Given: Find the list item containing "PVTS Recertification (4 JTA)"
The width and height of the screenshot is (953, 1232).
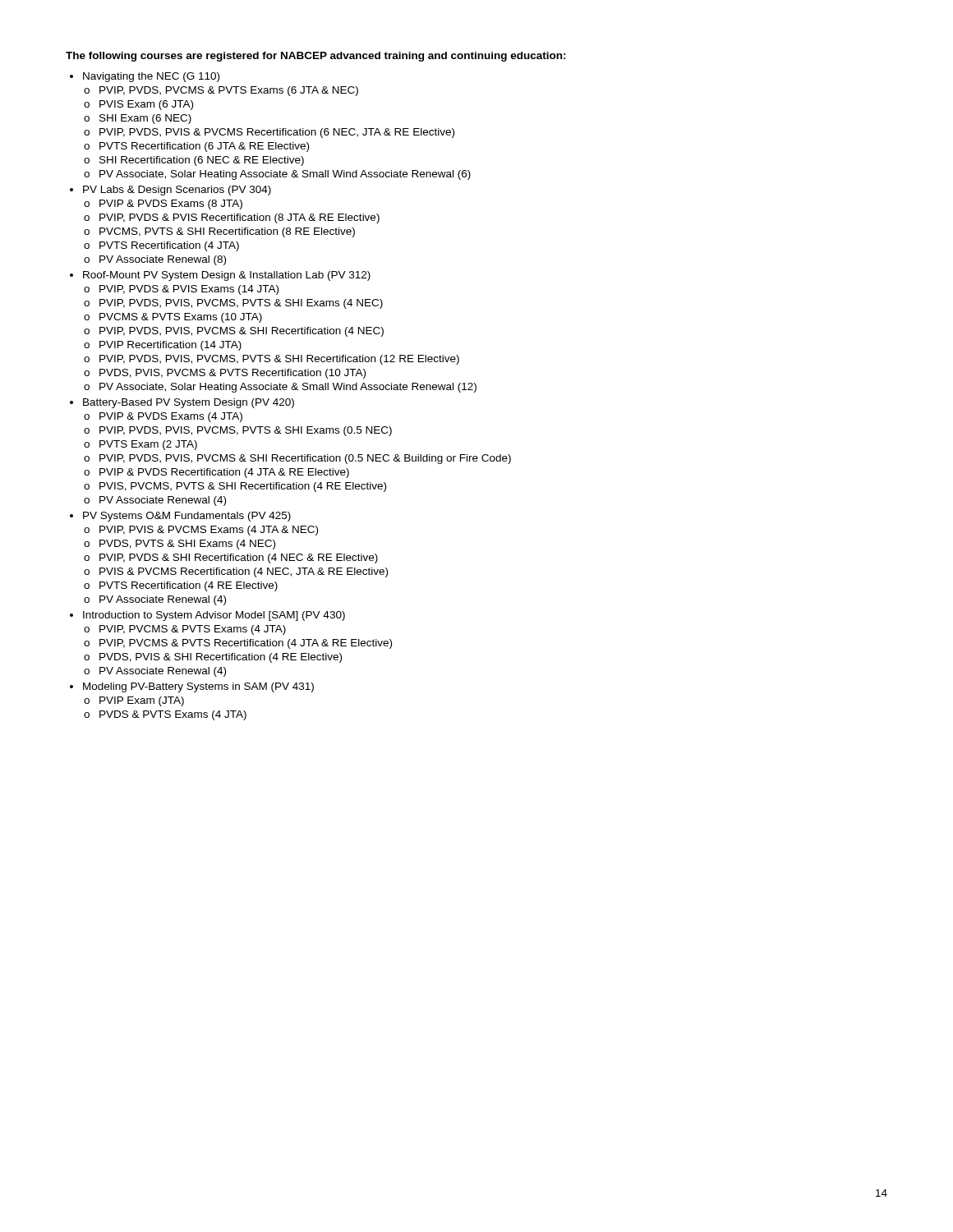Looking at the screenshot, I should [169, 245].
